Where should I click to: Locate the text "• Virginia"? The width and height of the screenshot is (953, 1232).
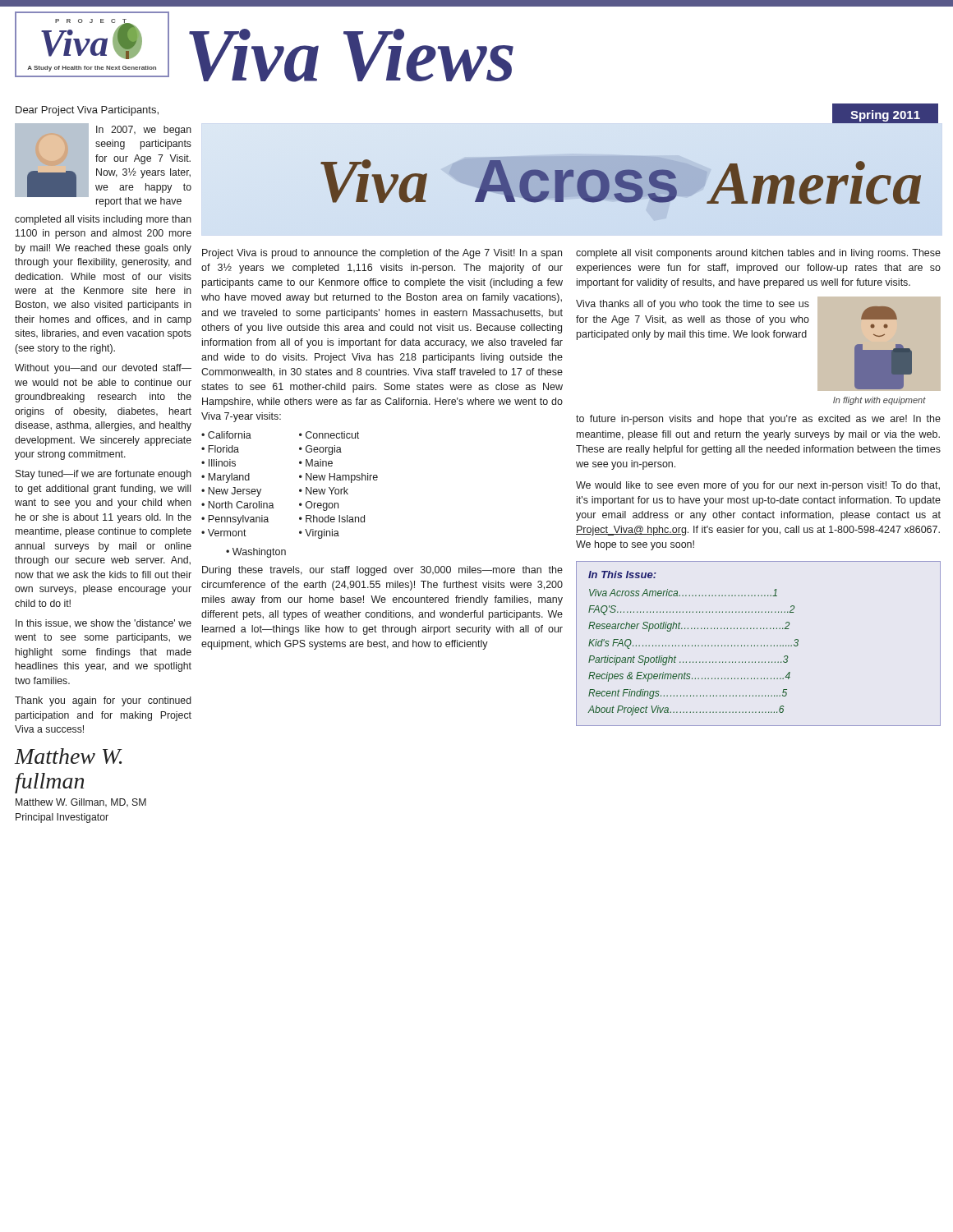(x=319, y=533)
